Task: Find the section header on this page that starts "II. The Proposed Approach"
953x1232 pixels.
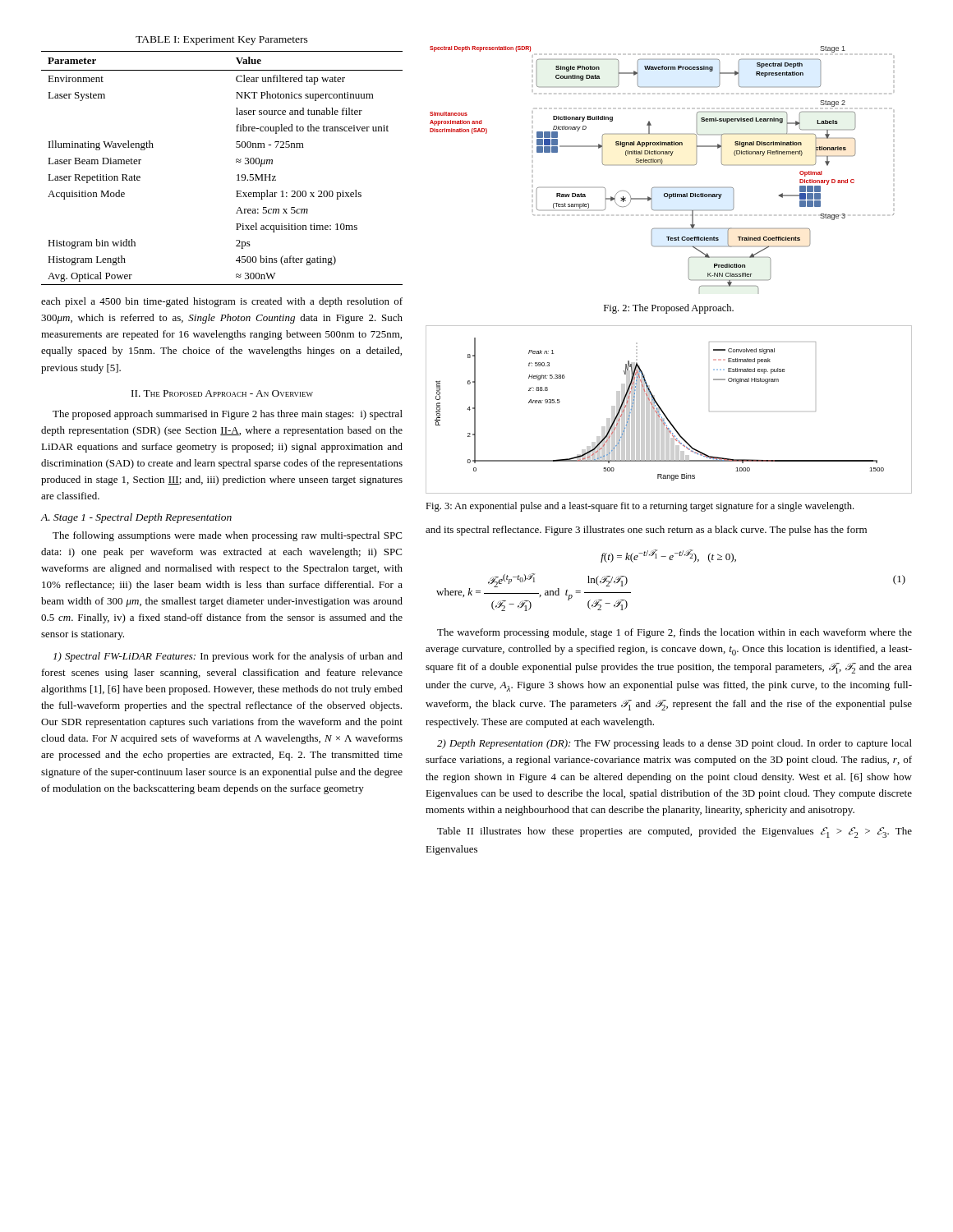Action: (222, 393)
